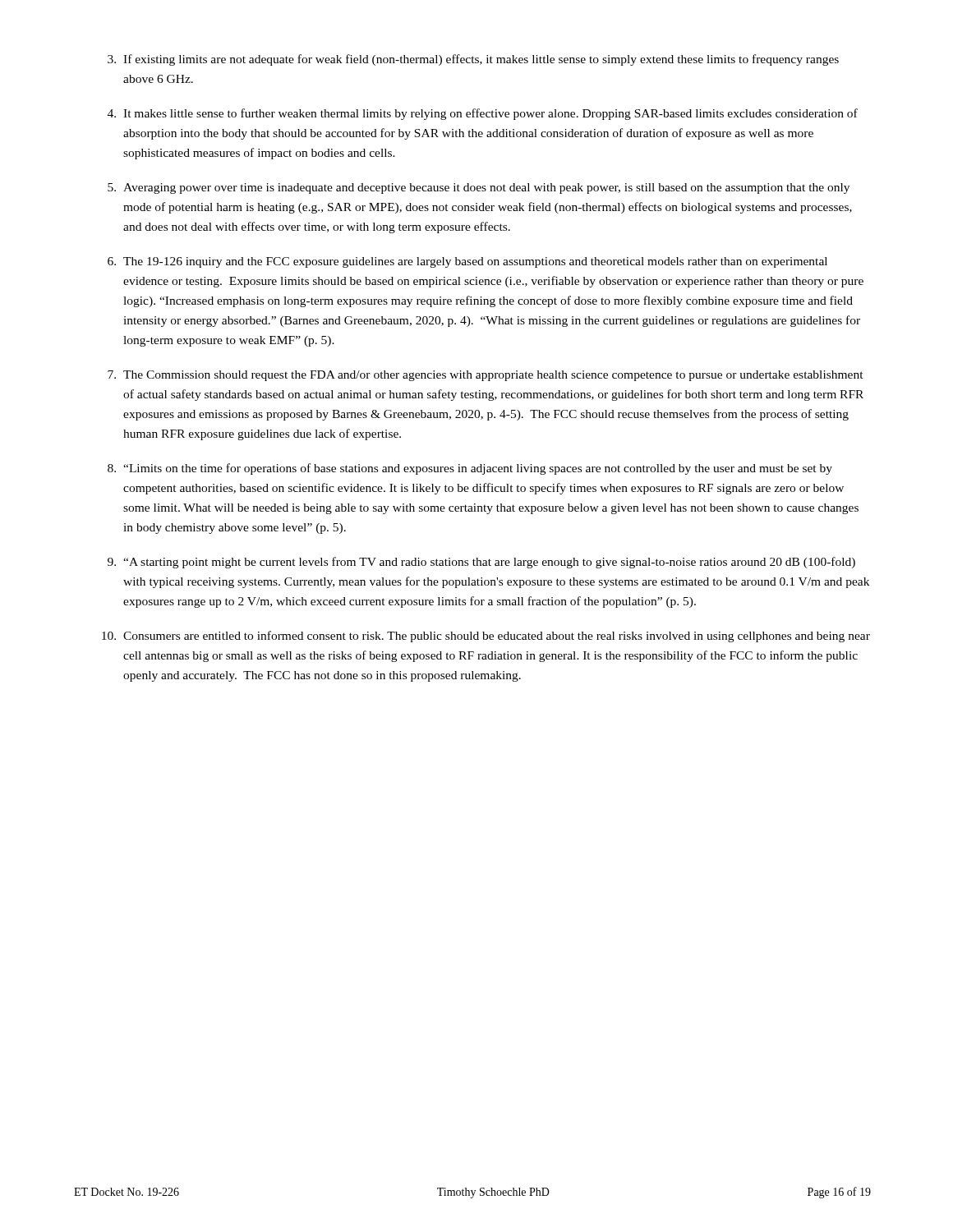The width and height of the screenshot is (953, 1232).
Task: Where is the passage that starts "9. “A starting point"?
Action: pos(472,582)
